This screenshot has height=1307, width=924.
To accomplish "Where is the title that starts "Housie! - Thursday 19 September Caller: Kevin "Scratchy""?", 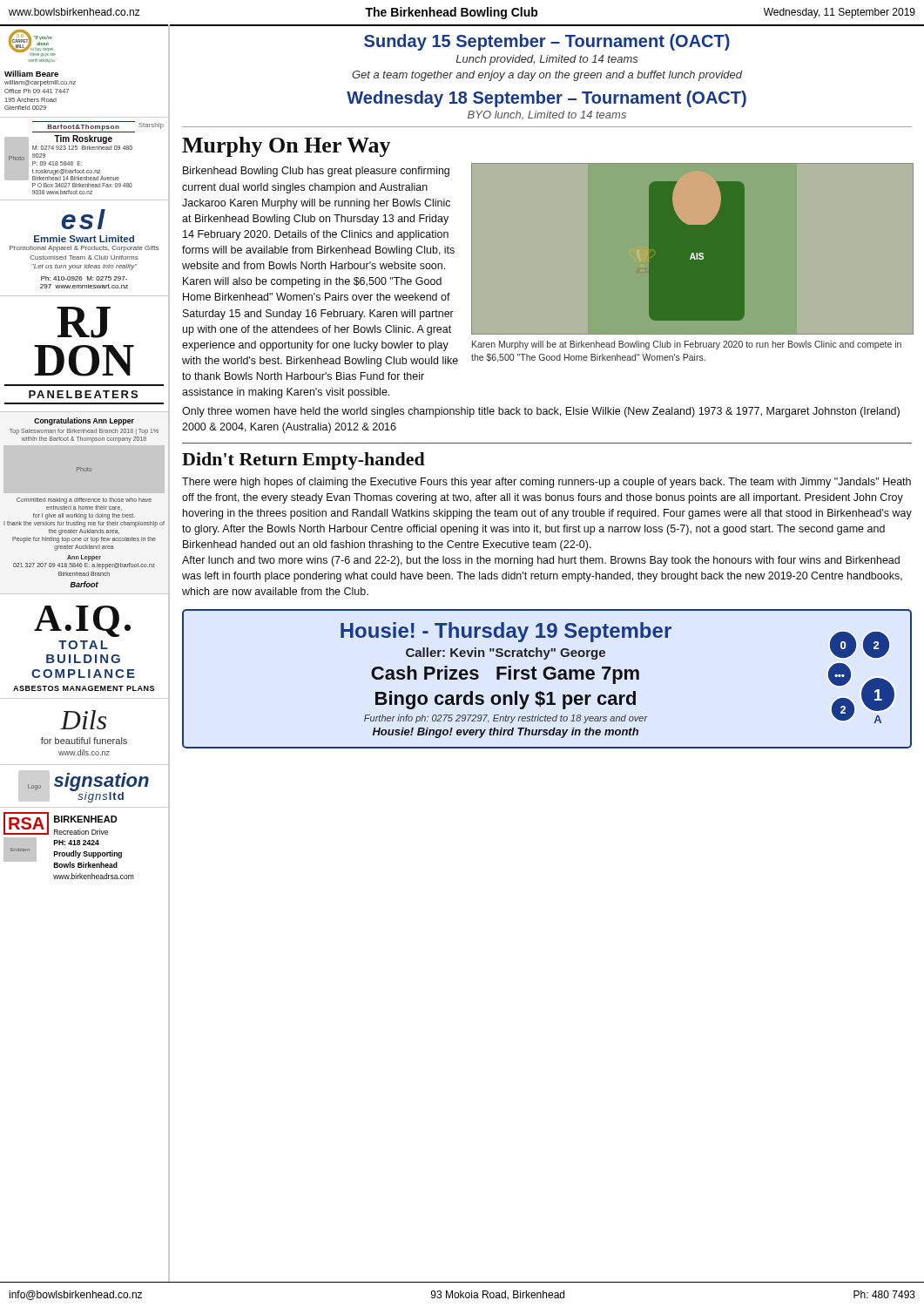I will tap(547, 678).
